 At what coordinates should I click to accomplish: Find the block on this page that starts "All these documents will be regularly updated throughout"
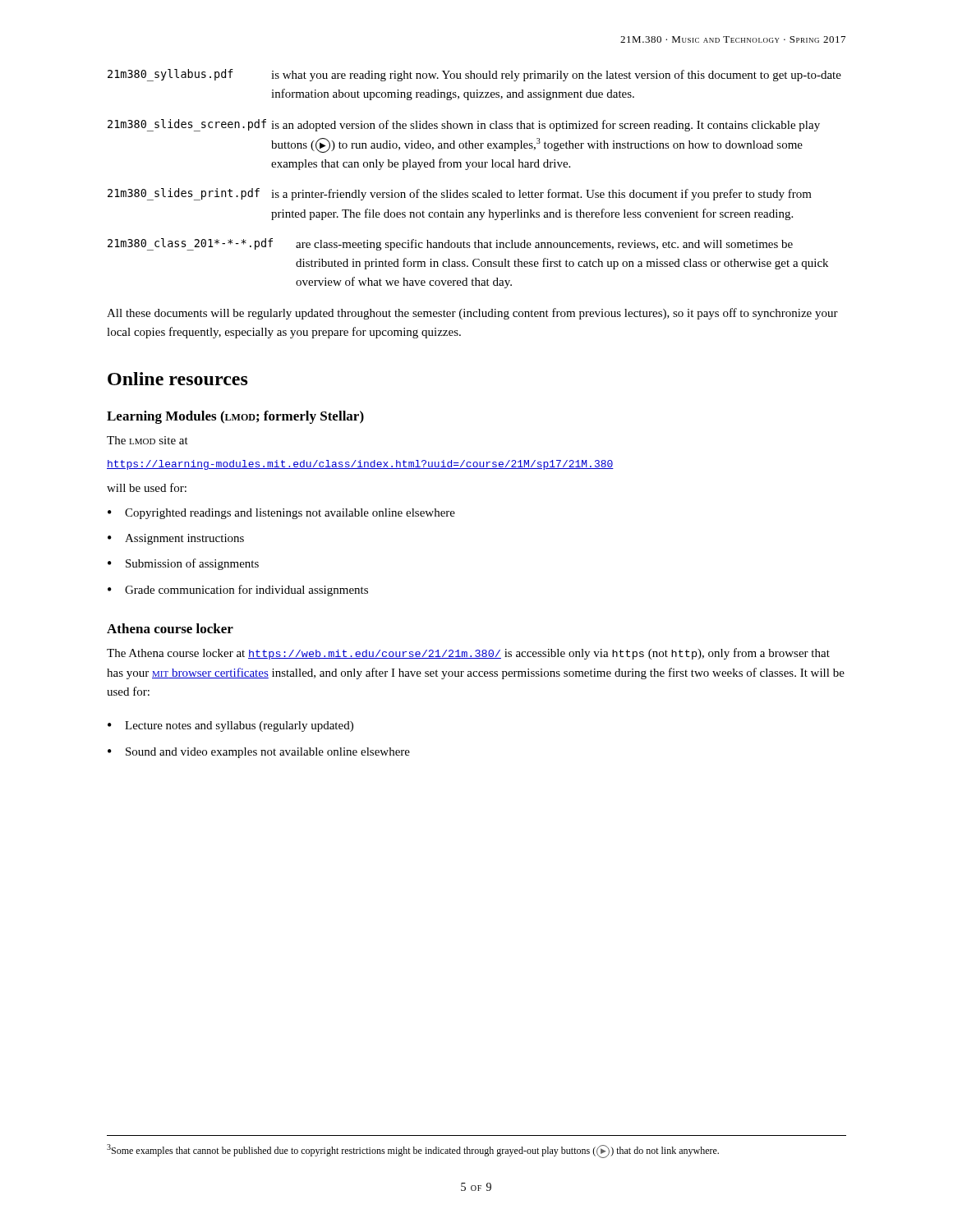pyautogui.click(x=472, y=322)
